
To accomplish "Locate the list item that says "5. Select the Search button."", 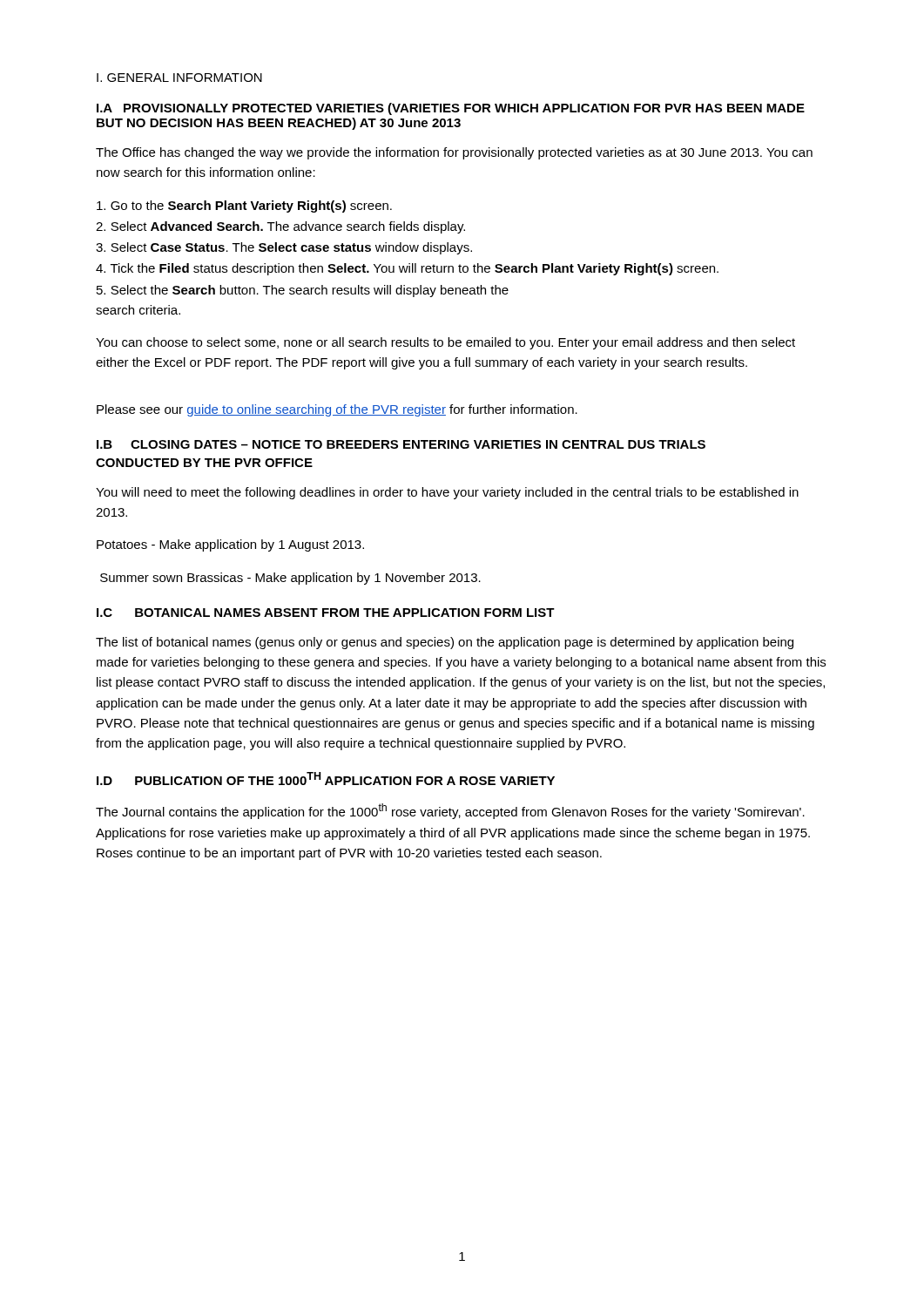I will click(302, 299).
